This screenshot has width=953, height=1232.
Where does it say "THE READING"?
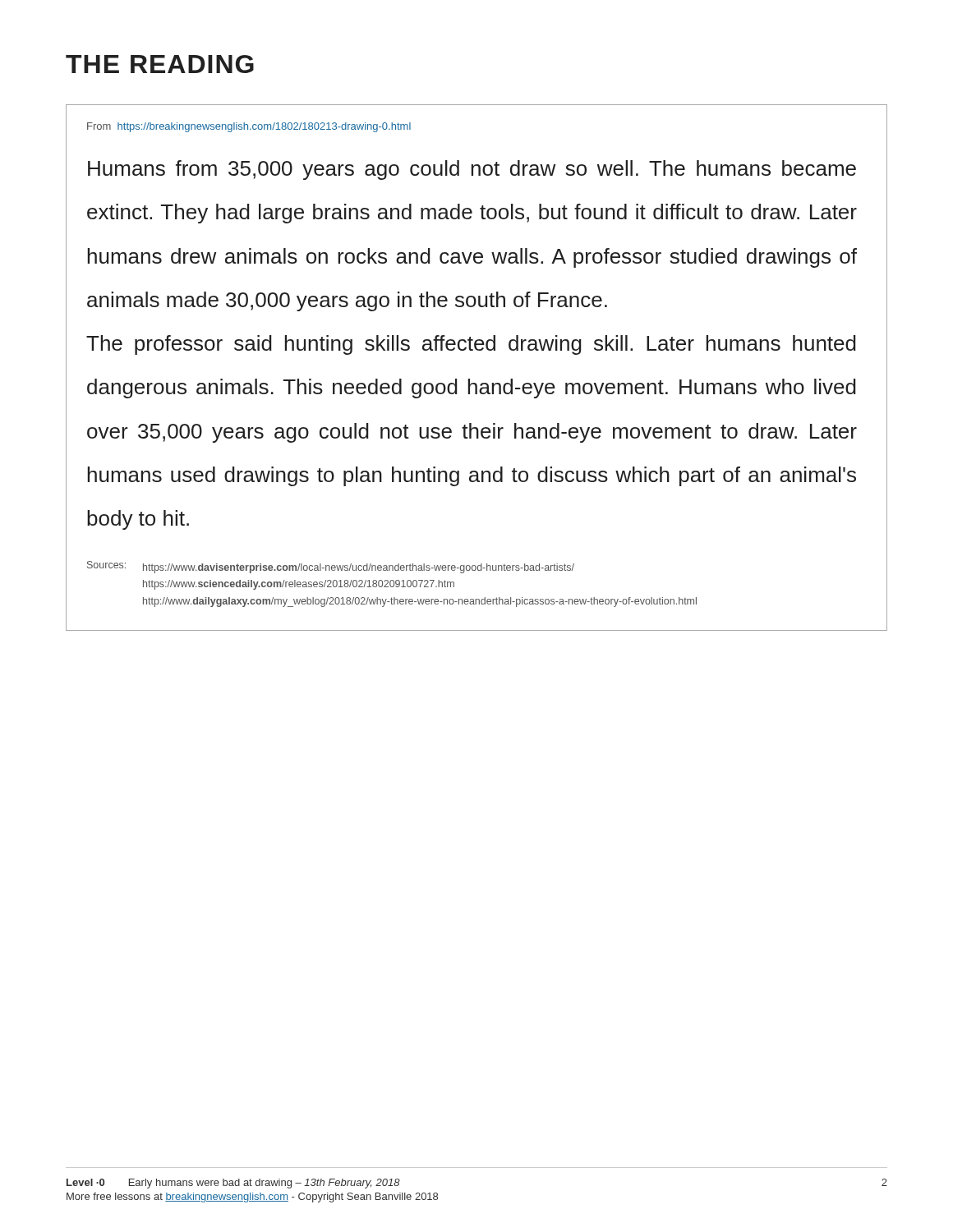[161, 64]
